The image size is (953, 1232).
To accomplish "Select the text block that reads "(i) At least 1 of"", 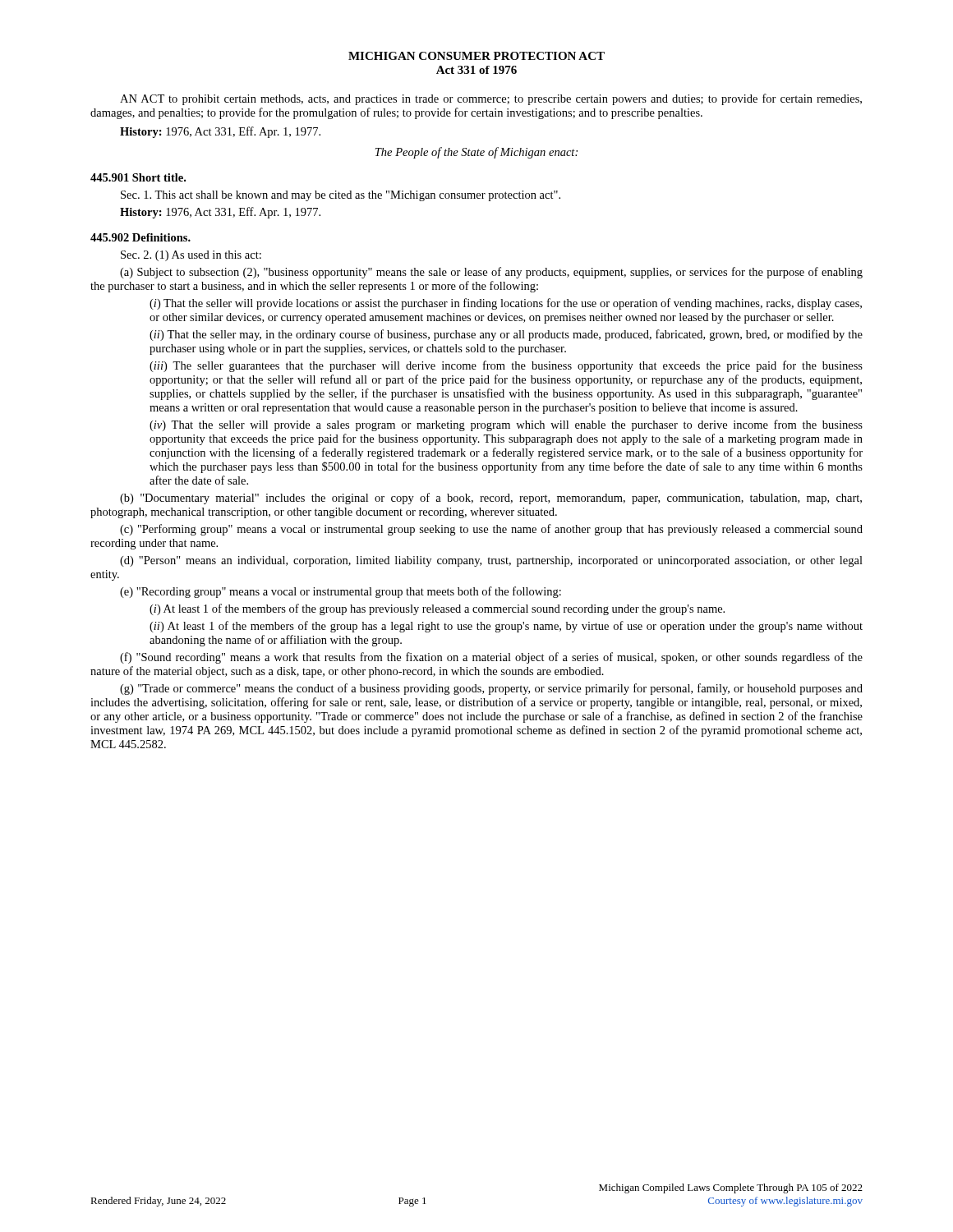I will pos(438,609).
